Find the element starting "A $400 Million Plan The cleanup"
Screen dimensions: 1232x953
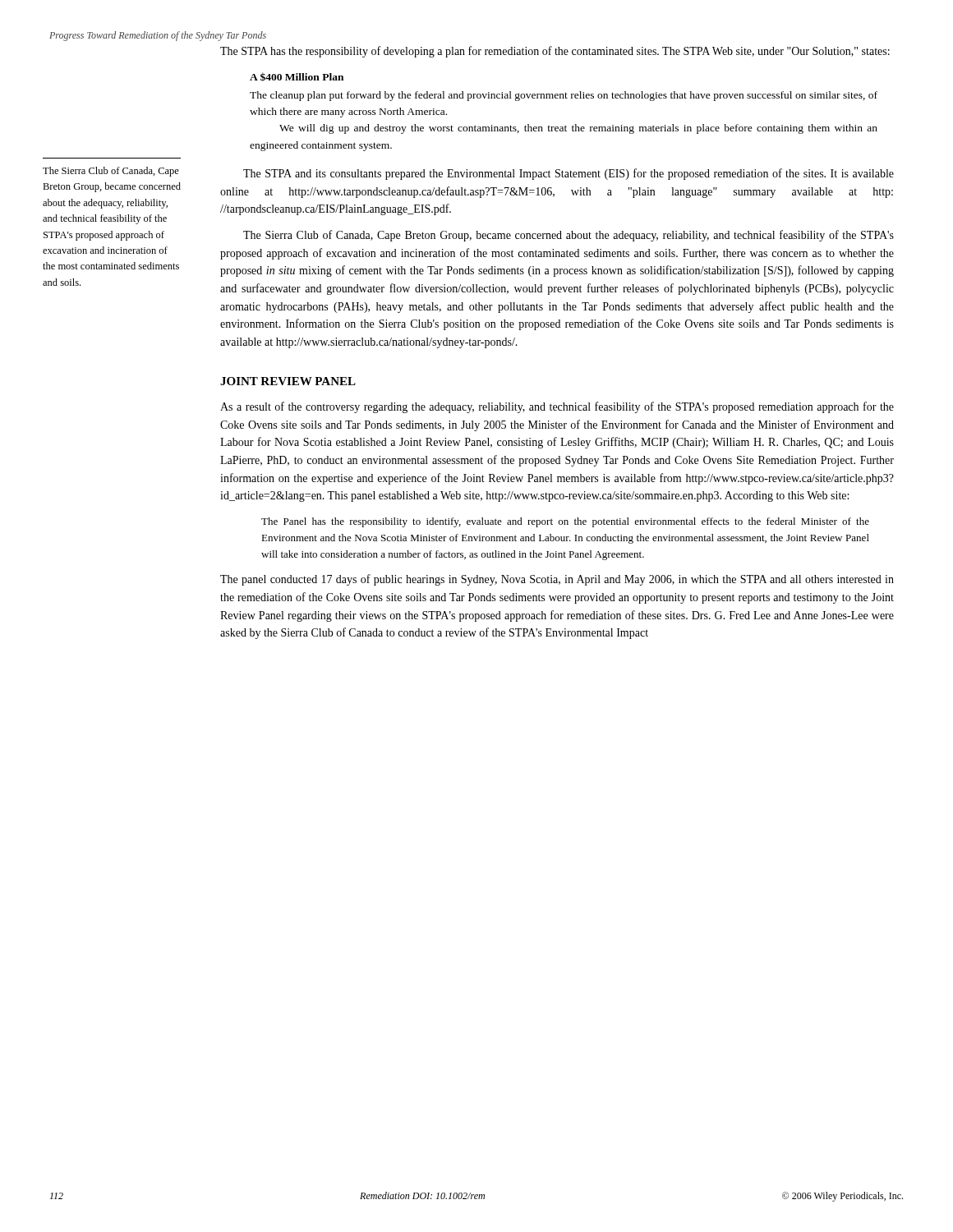coord(297,77)
